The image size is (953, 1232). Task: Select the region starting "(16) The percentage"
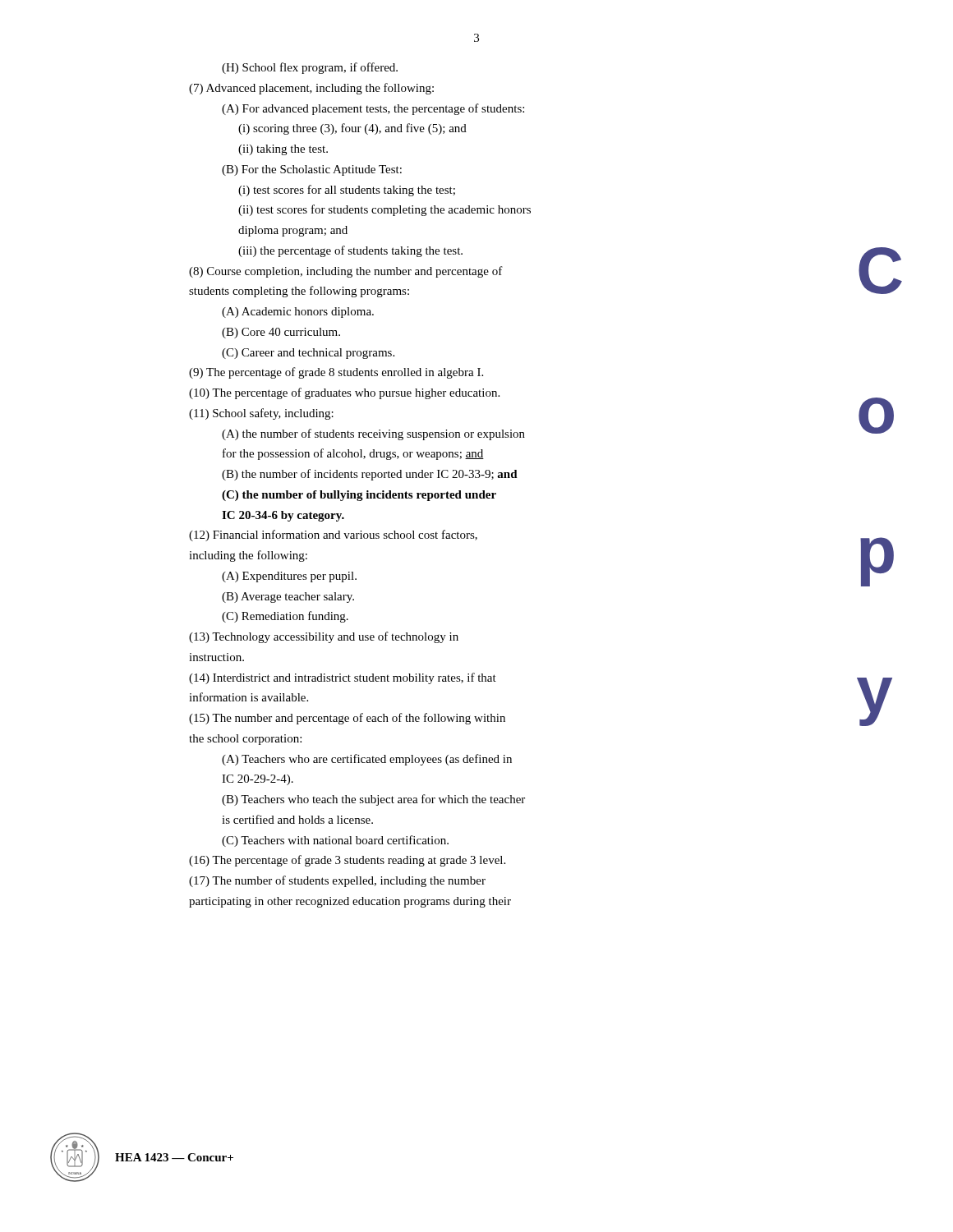[x=452, y=861]
